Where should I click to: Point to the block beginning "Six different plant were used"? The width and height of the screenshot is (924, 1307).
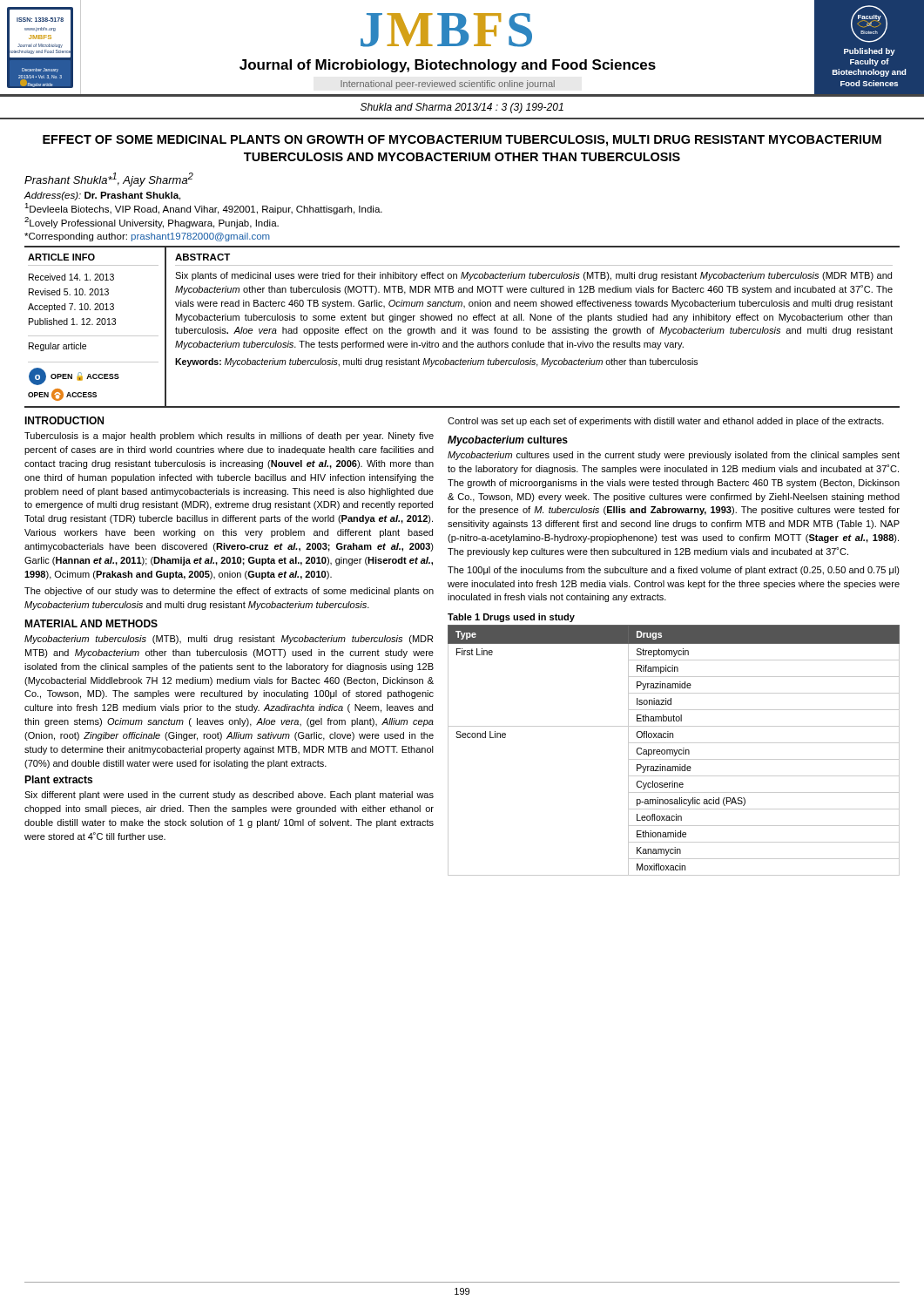point(229,816)
